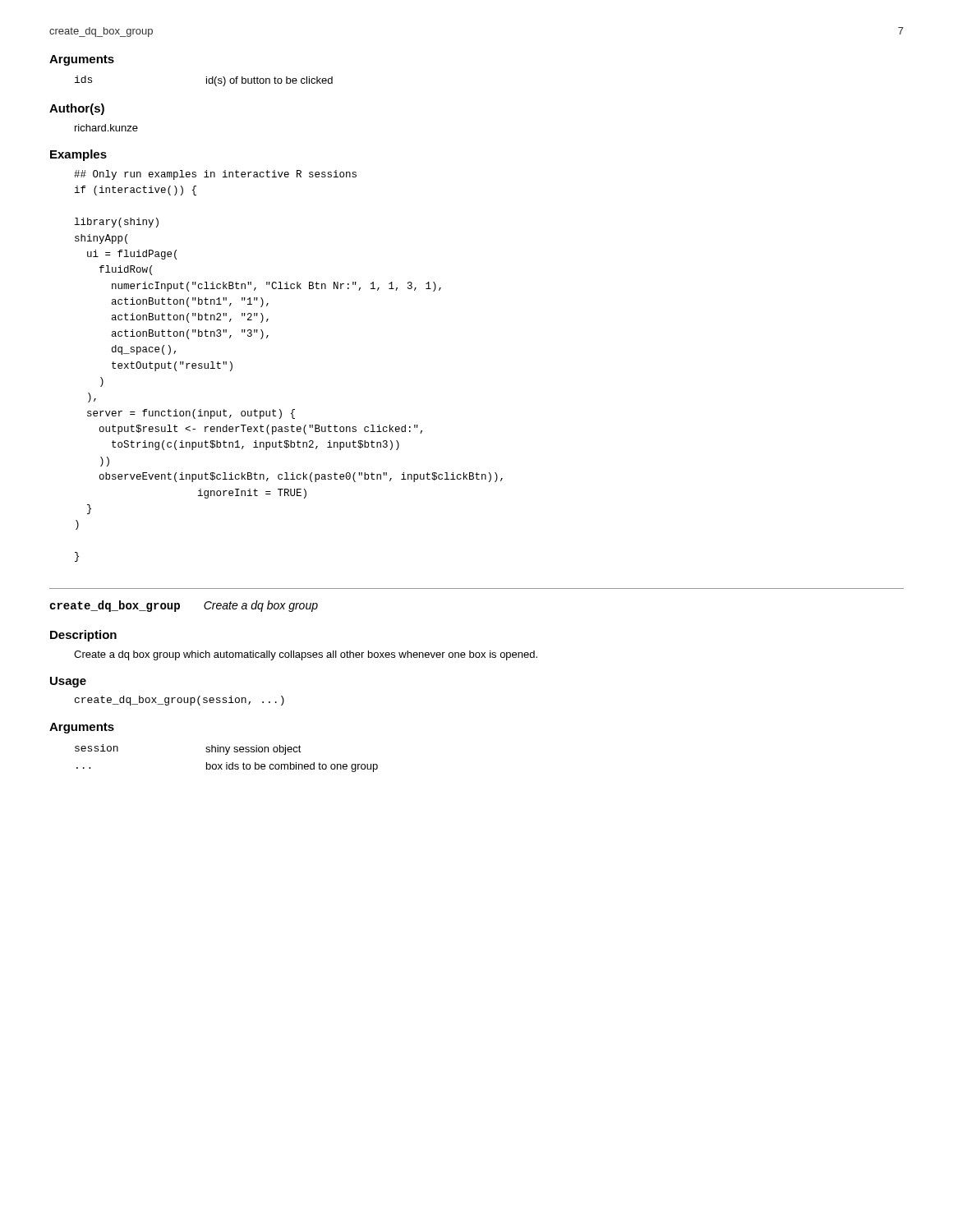The width and height of the screenshot is (953, 1232).
Task: Select the region starting "create_dq_box_group(session, ...)"
Action: pos(180,701)
